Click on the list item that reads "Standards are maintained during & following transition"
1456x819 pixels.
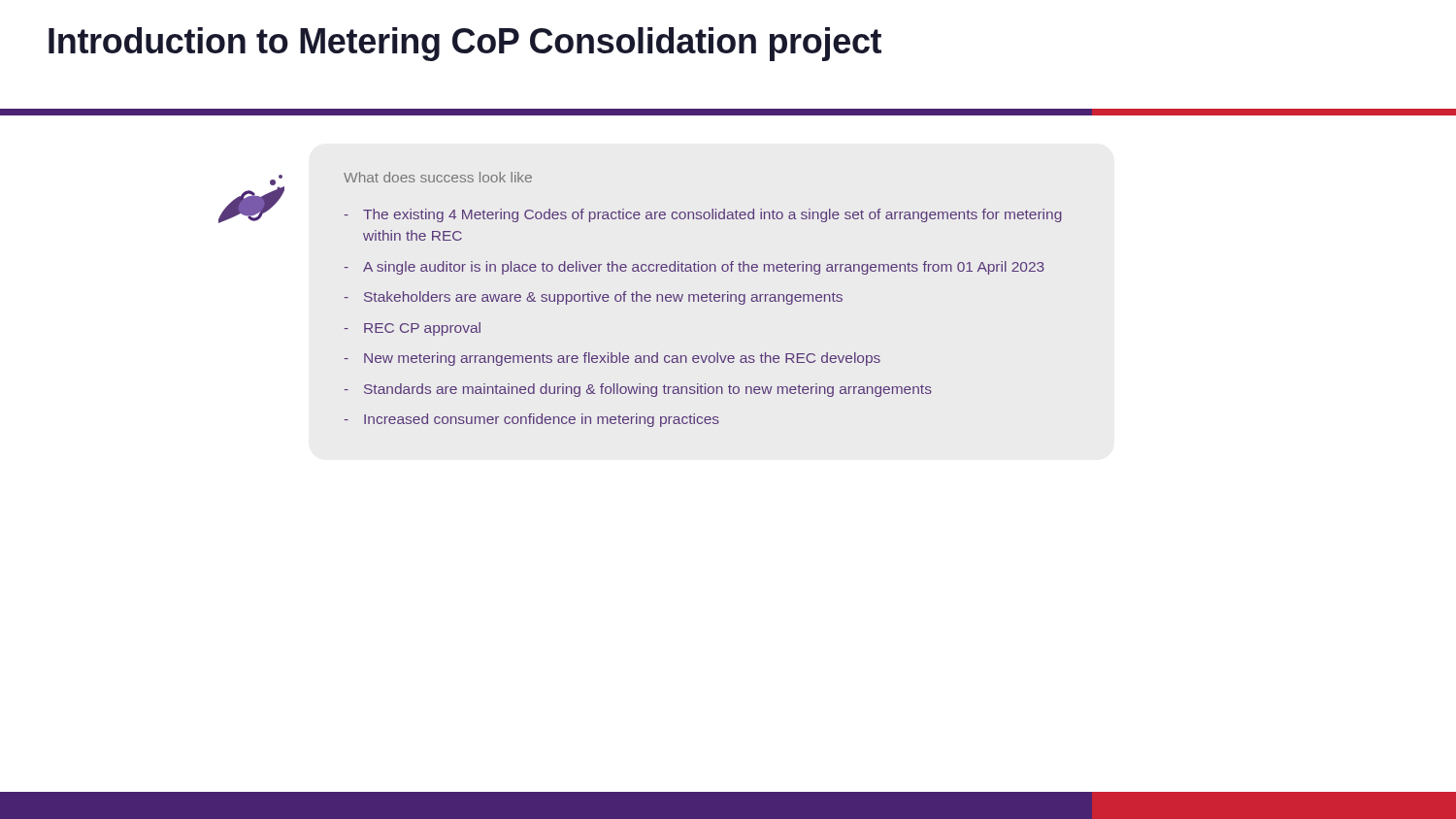click(x=638, y=389)
